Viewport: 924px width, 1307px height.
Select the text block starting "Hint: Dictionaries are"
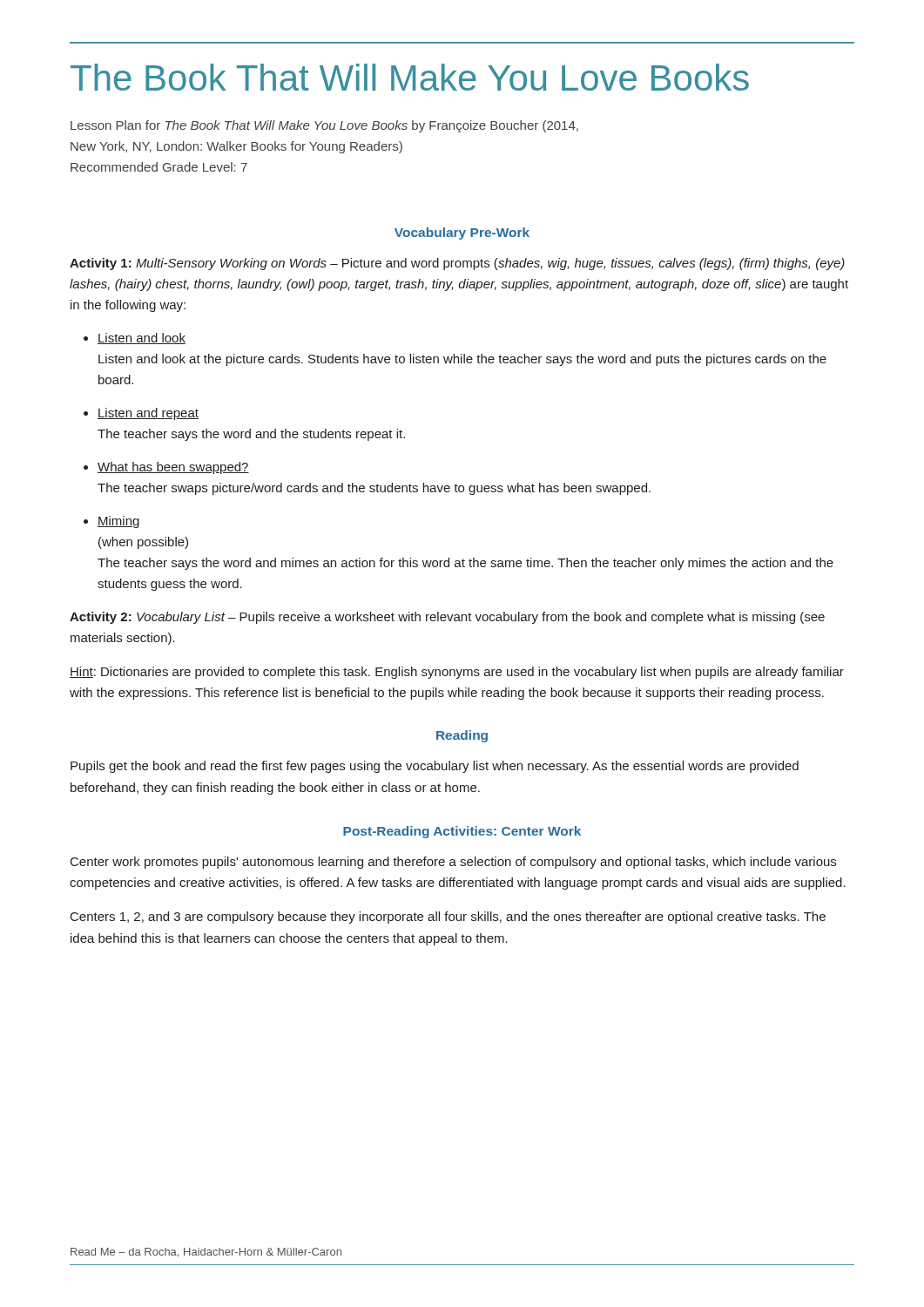462,682
